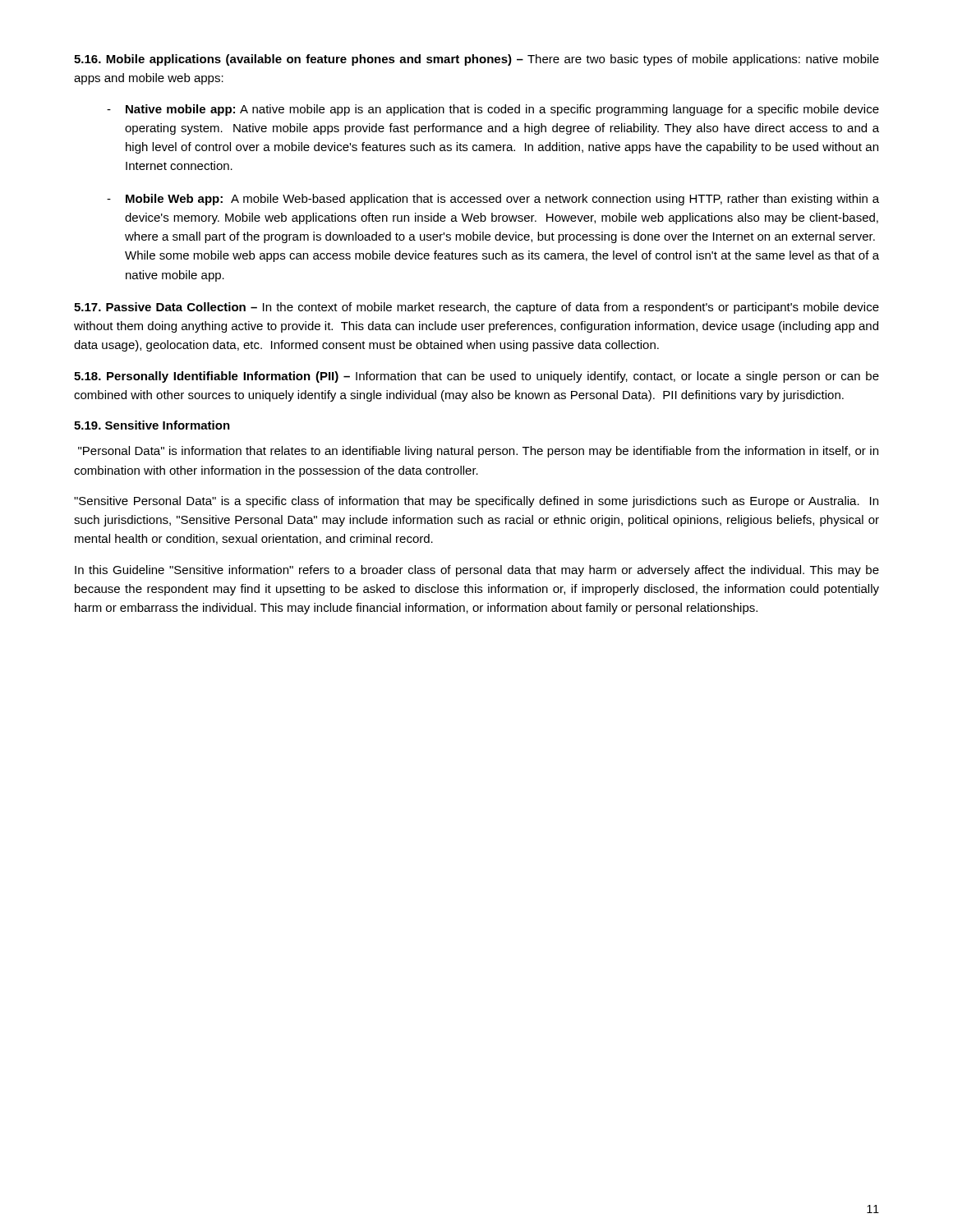Find the region starting "17. Passive Data"
The image size is (953, 1232).
point(476,326)
